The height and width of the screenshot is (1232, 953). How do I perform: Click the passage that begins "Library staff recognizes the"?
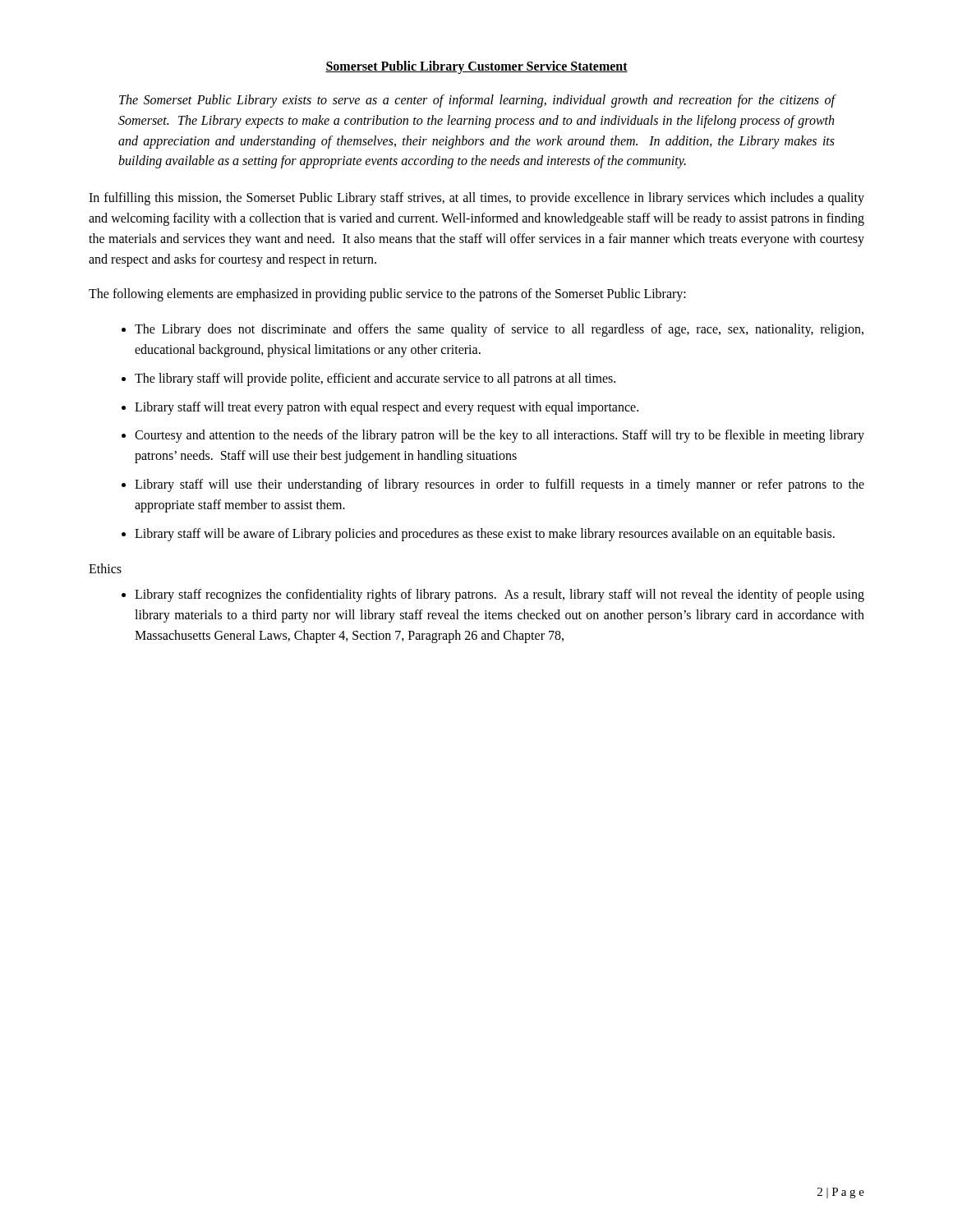coord(500,615)
